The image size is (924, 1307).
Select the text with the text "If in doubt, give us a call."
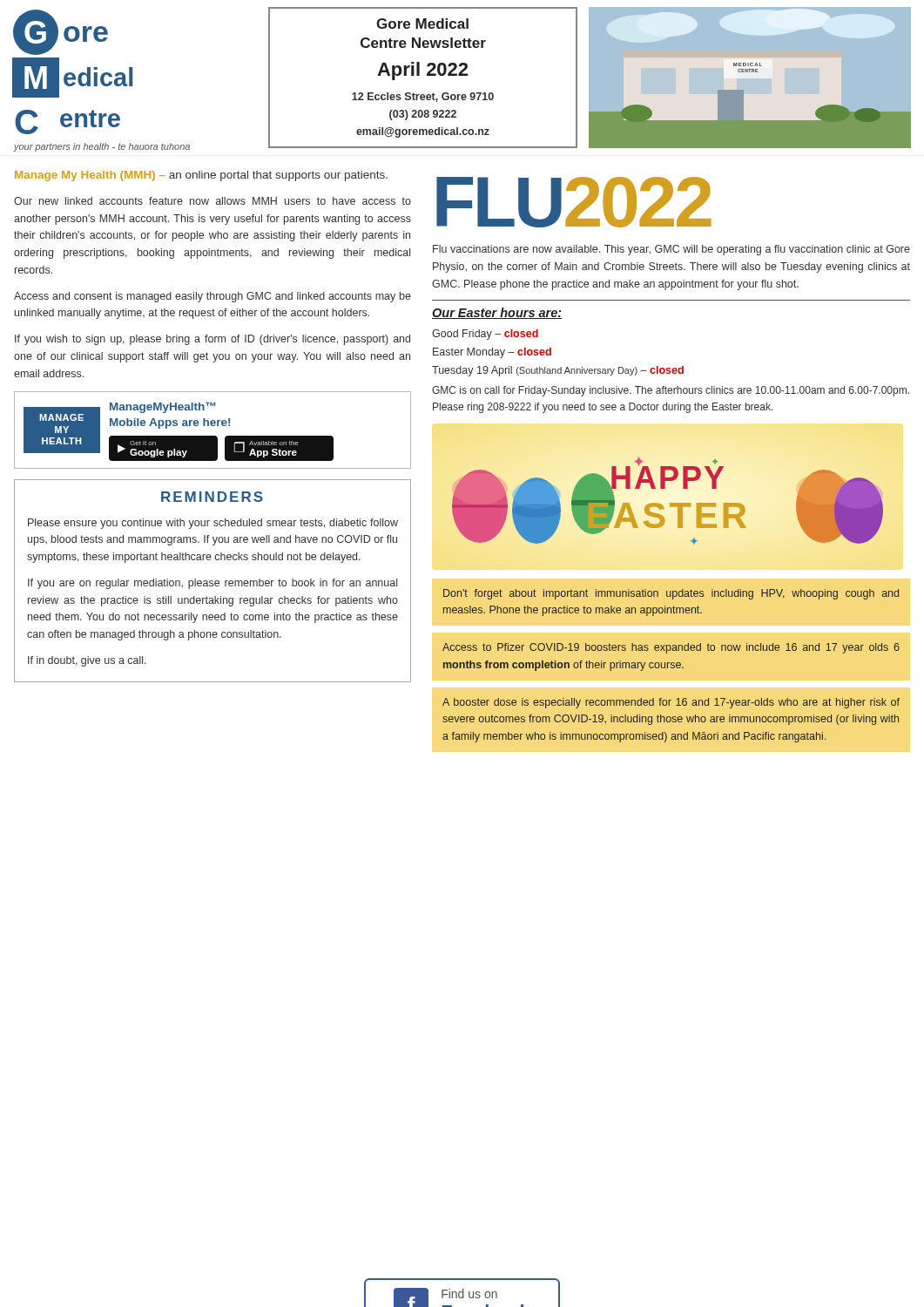[87, 660]
